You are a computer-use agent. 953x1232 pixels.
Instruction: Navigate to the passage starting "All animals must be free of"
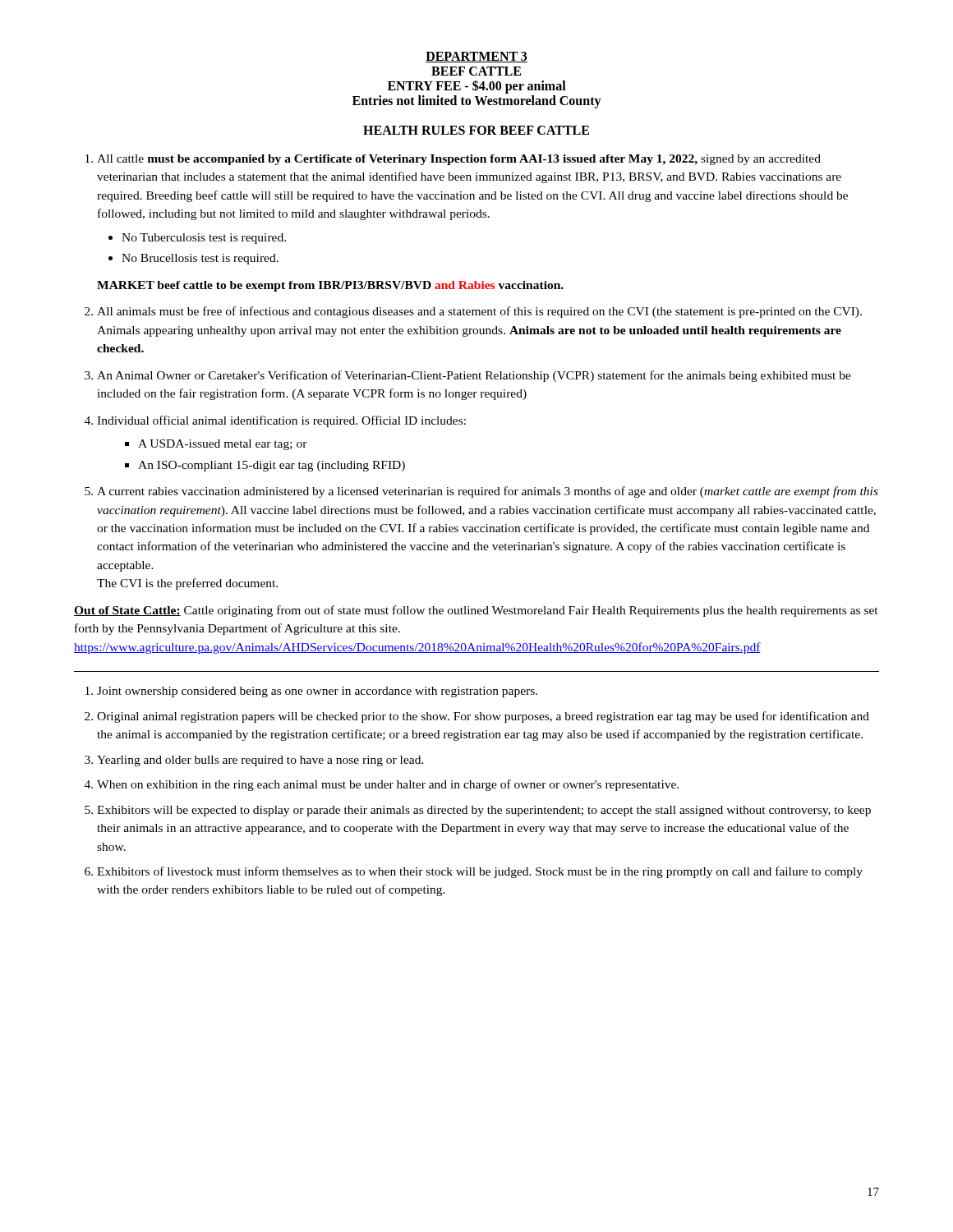click(x=480, y=330)
